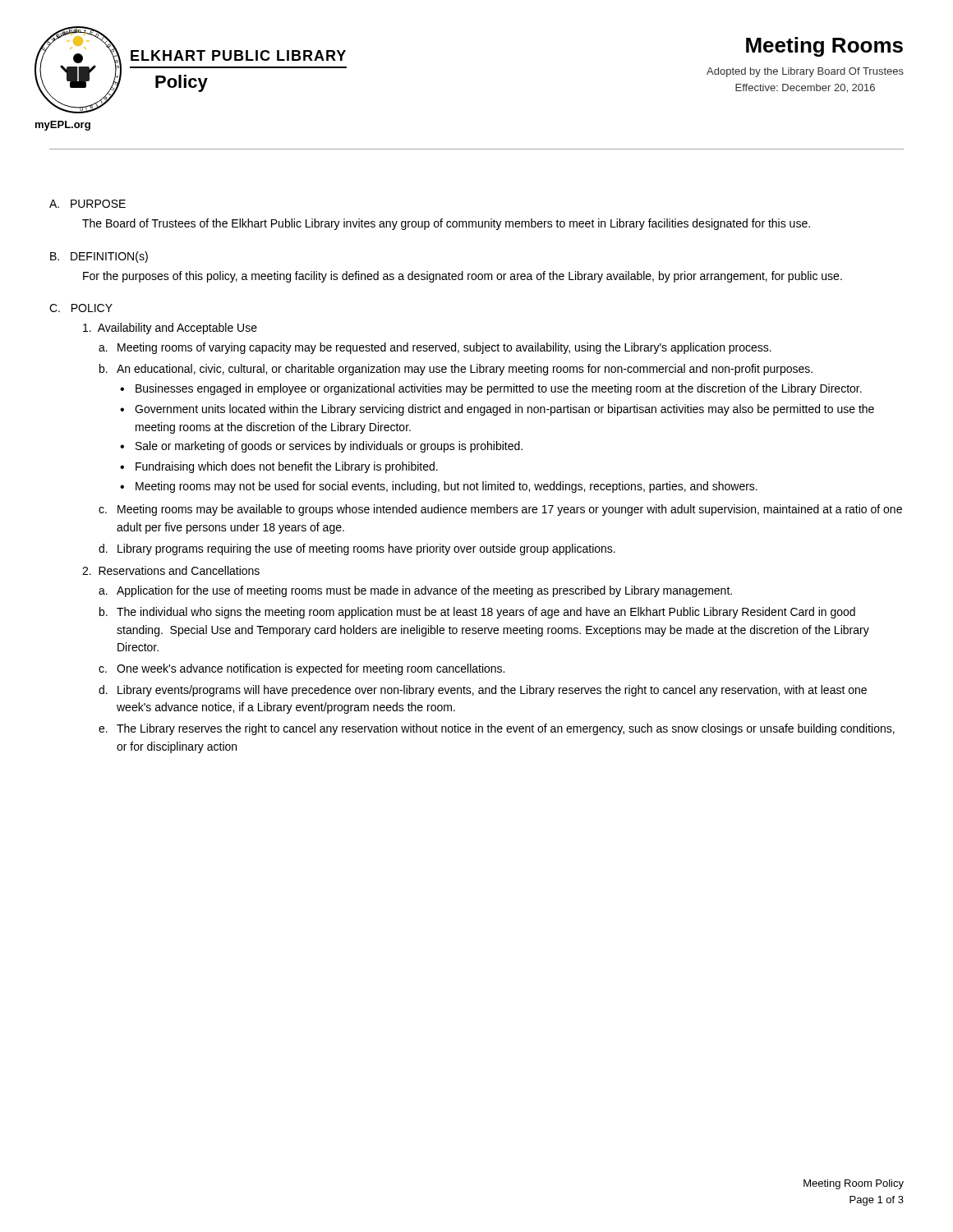
Task: Navigate to the passage starting "2. Reservations and Cancellations"
Action: tap(171, 571)
